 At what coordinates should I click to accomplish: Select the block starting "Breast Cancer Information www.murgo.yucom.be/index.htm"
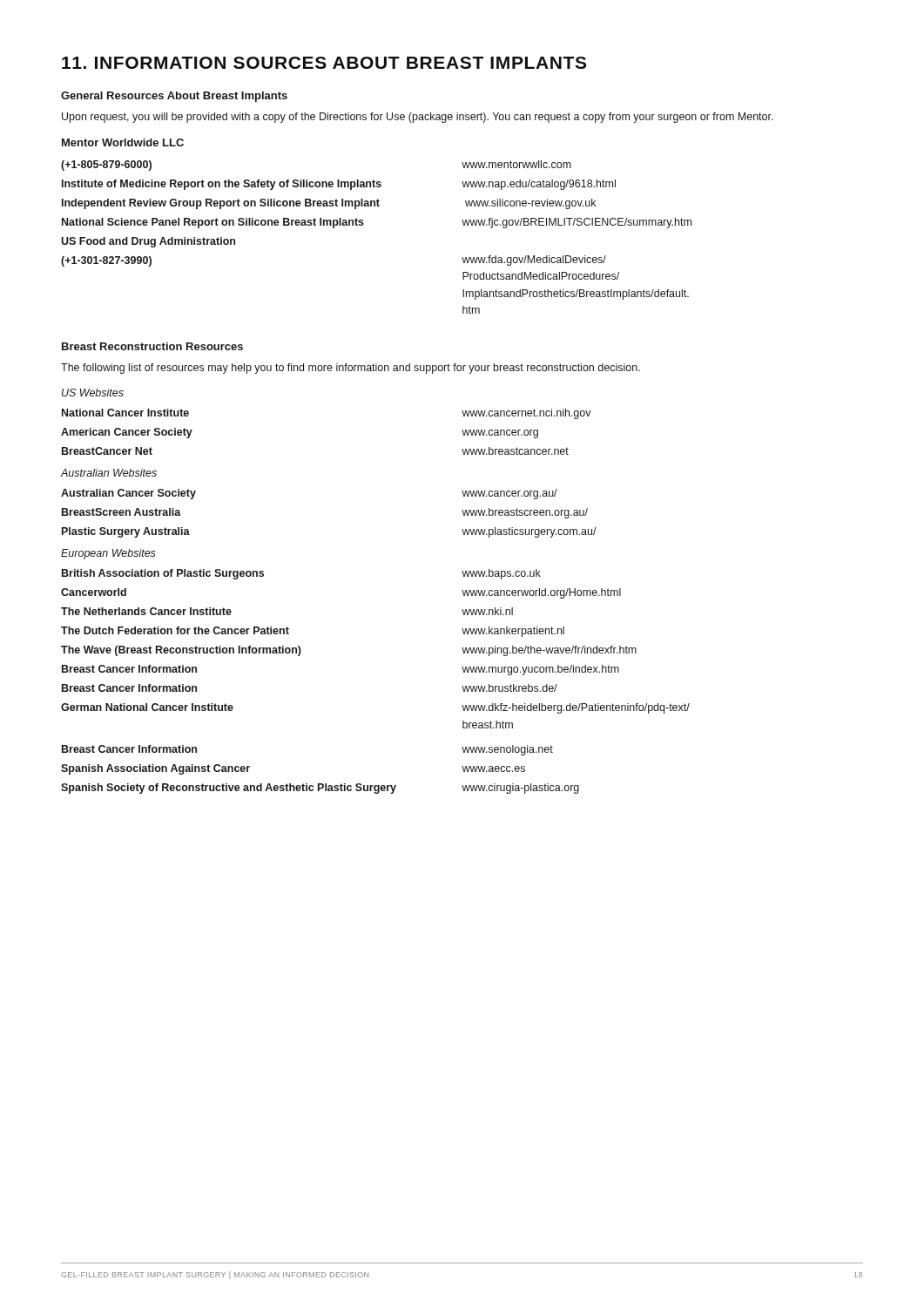[462, 669]
